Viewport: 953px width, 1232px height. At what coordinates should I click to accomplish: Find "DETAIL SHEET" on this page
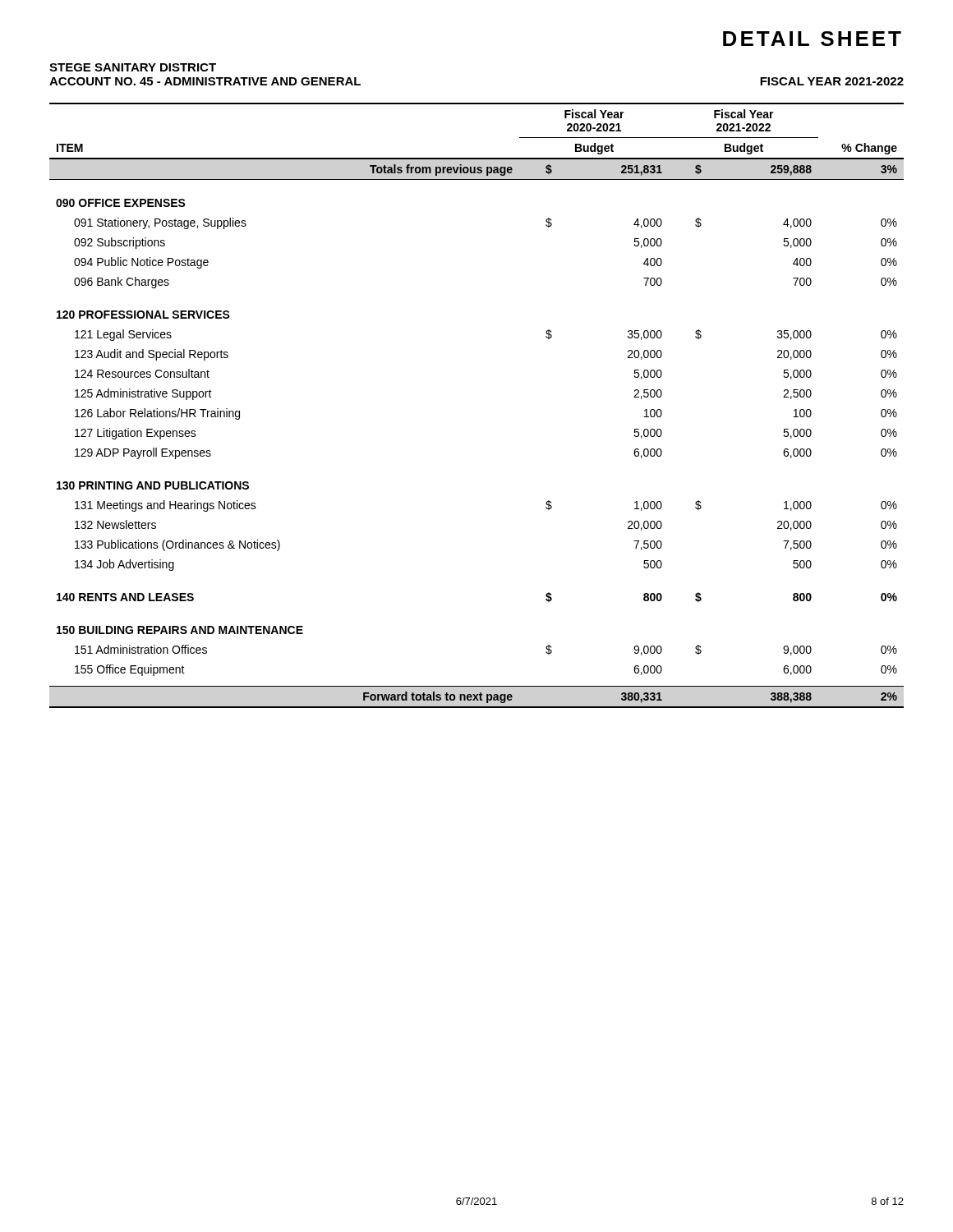(813, 39)
